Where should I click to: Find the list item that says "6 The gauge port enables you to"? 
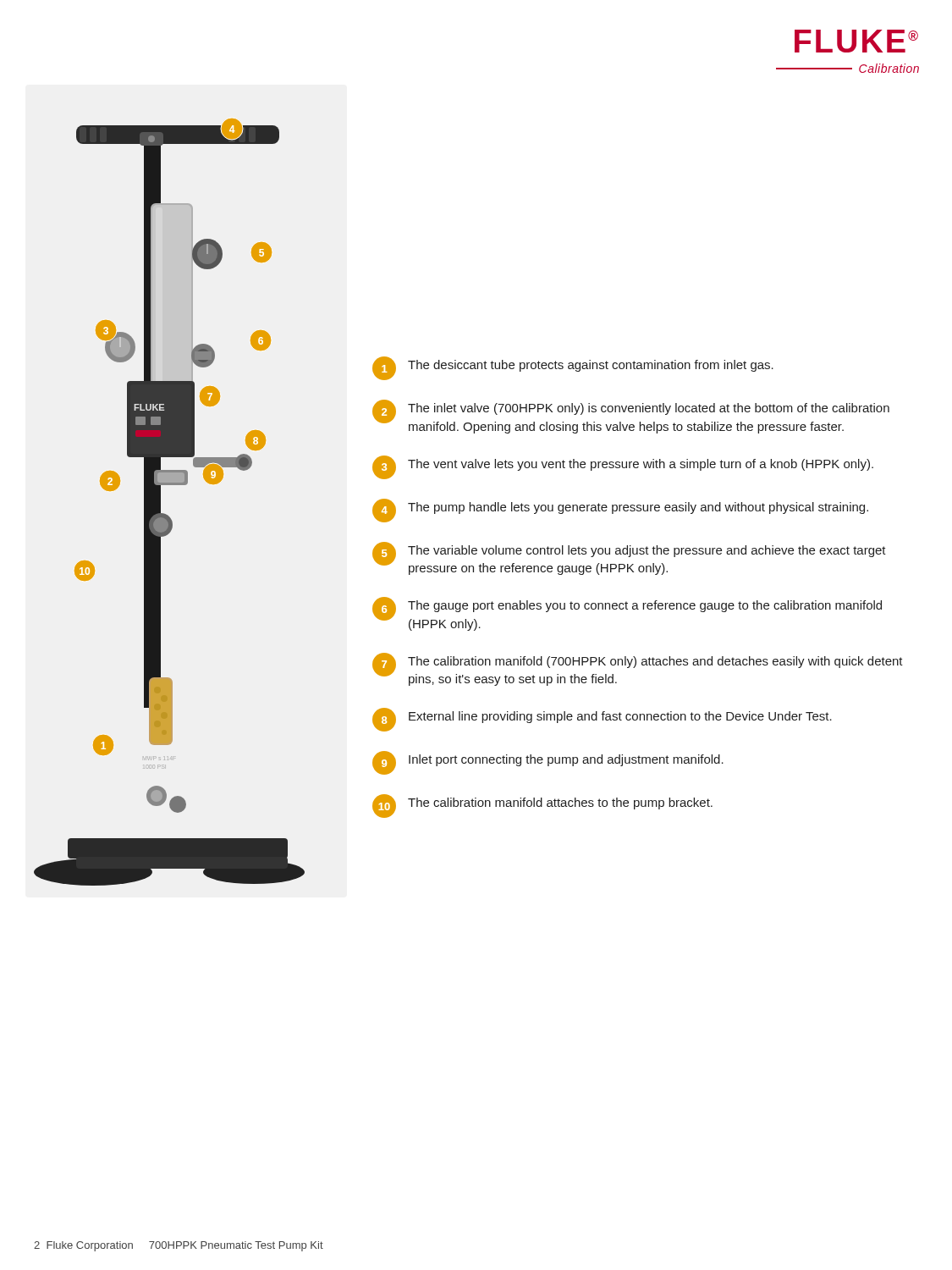point(639,614)
